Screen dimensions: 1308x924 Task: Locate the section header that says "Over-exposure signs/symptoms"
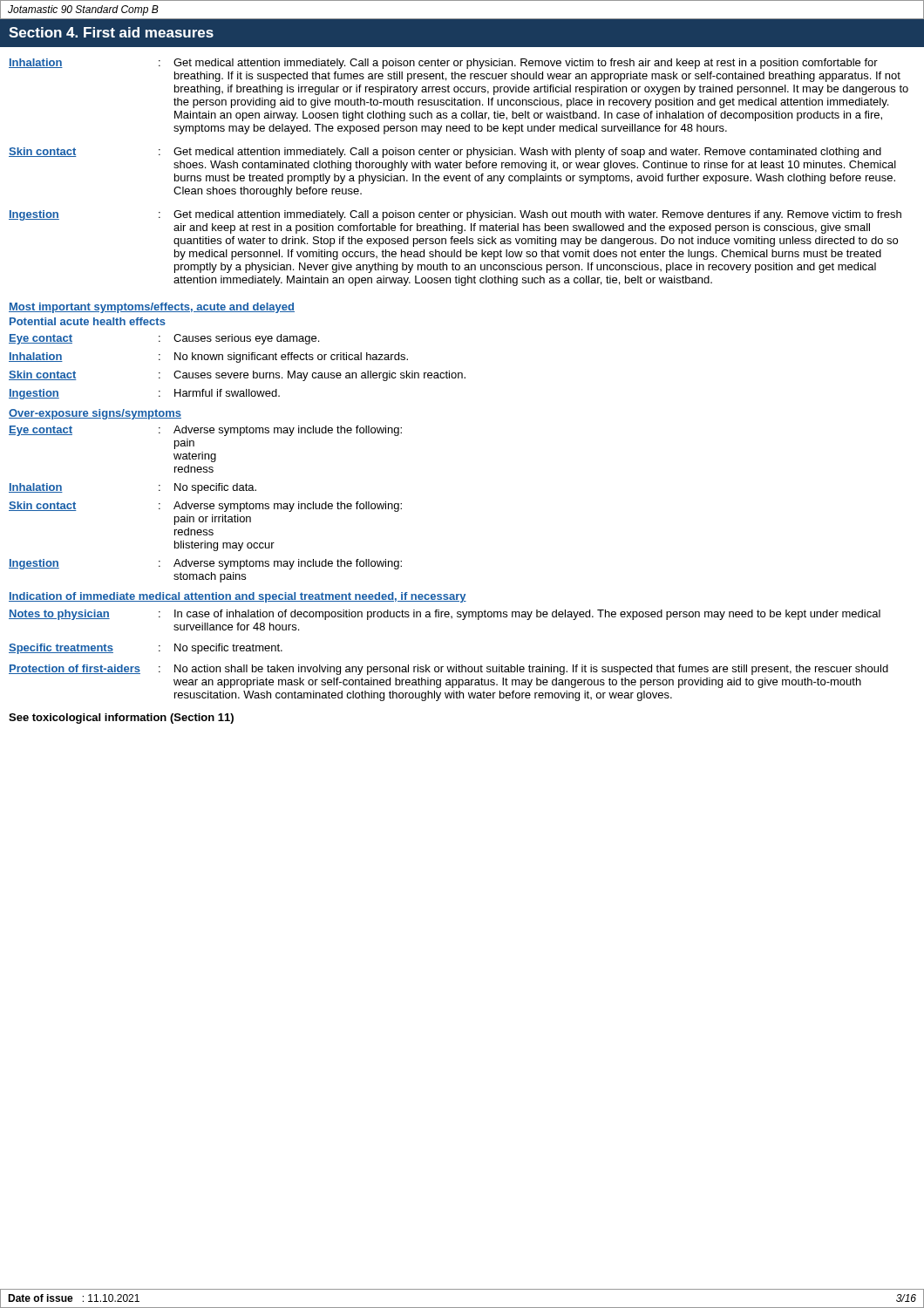95,413
